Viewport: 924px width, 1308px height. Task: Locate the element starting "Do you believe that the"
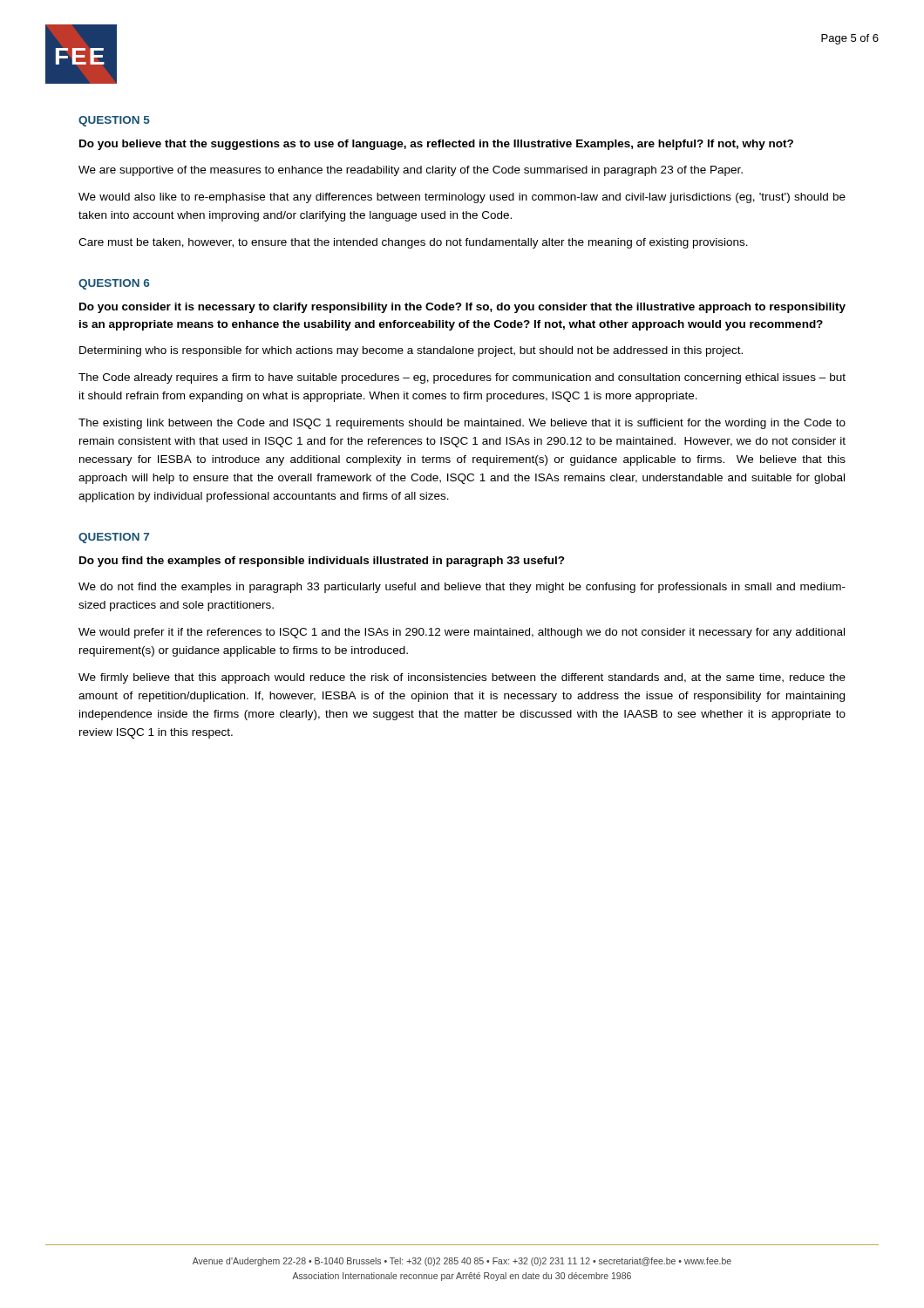click(436, 143)
